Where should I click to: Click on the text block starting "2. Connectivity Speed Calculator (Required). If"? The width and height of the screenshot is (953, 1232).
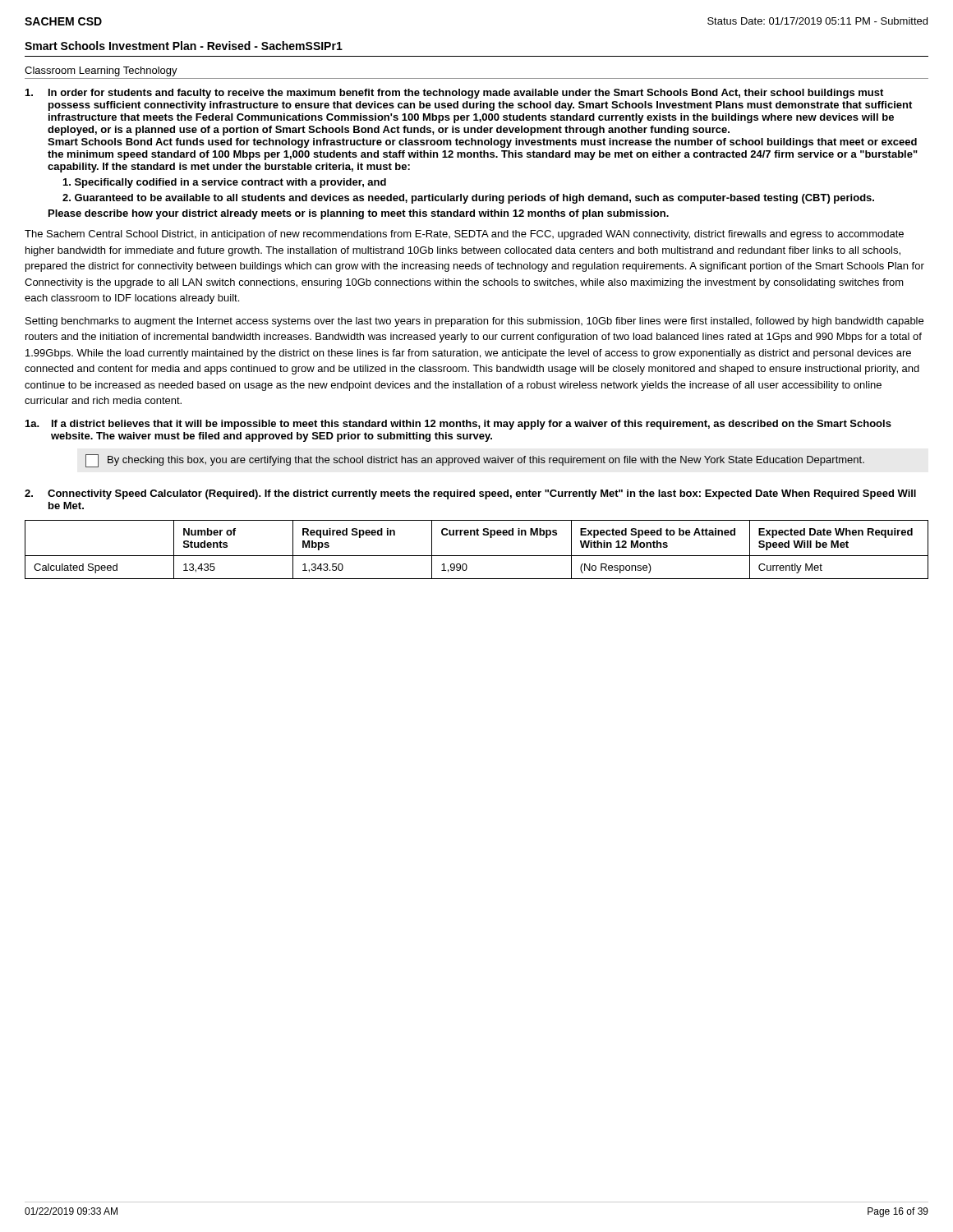click(x=476, y=499)
